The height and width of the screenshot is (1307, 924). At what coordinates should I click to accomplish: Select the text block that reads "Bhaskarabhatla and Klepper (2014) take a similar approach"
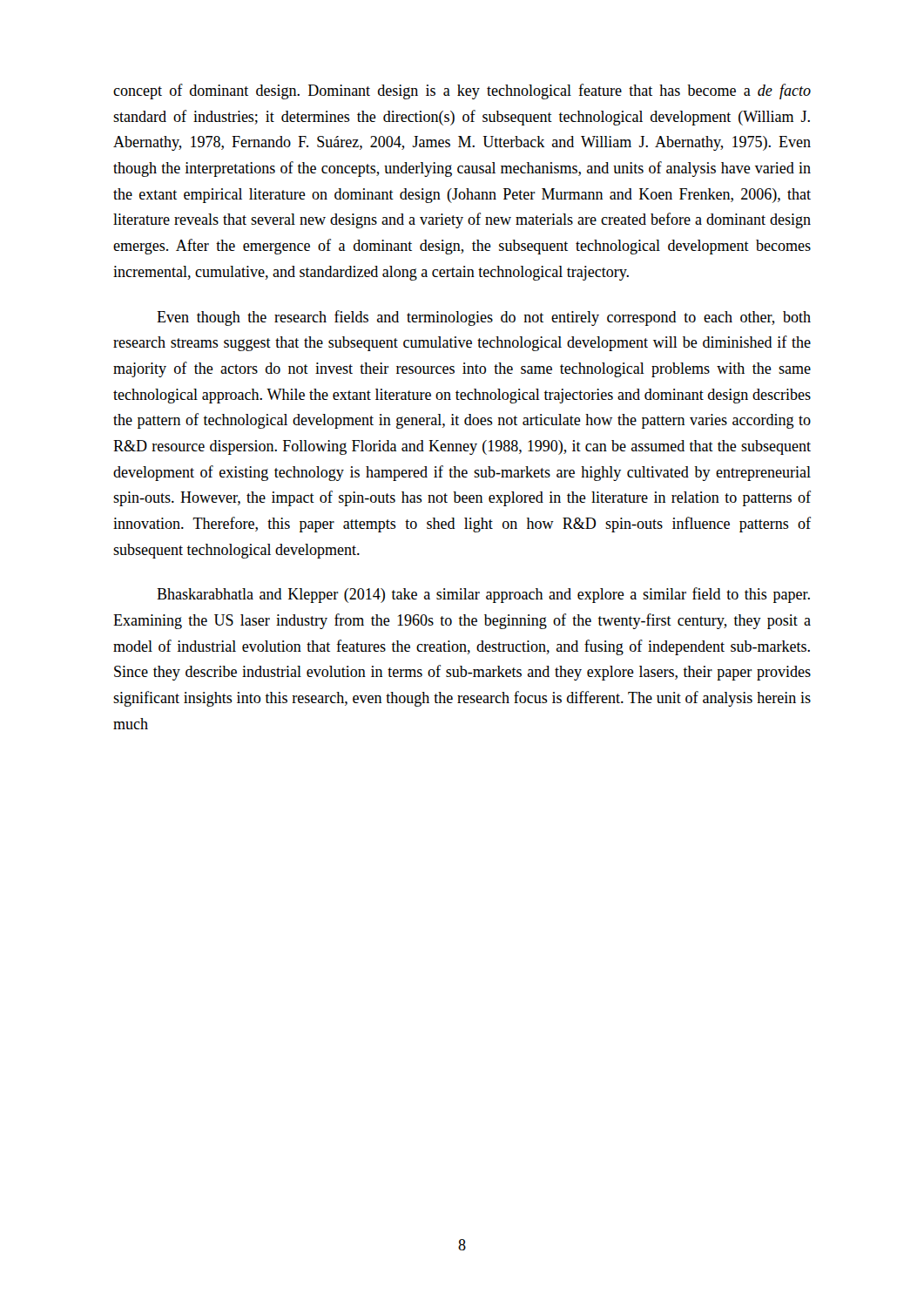tap(462, 660)
